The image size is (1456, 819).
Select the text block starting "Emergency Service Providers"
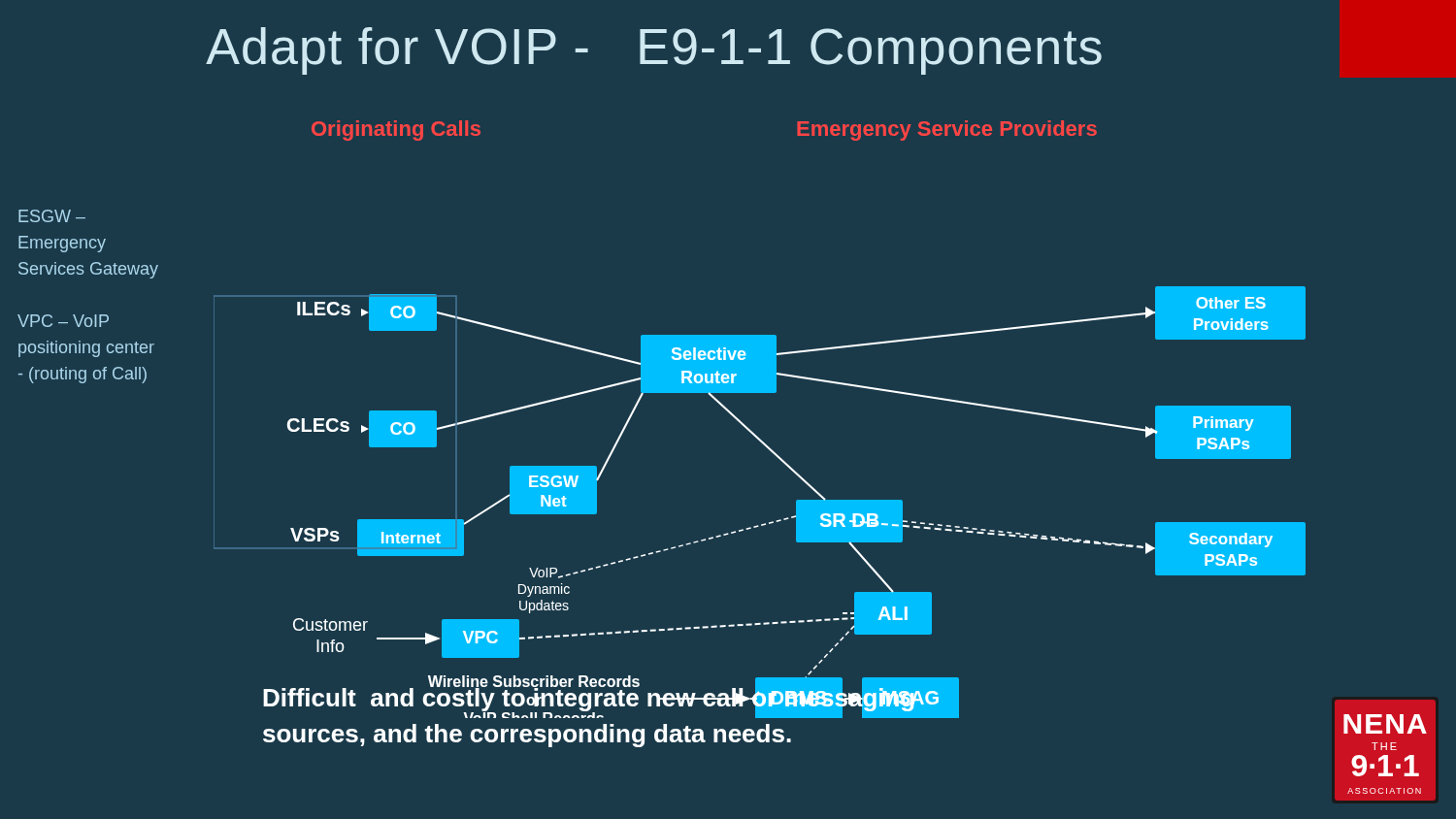click(x=947, y=129)
